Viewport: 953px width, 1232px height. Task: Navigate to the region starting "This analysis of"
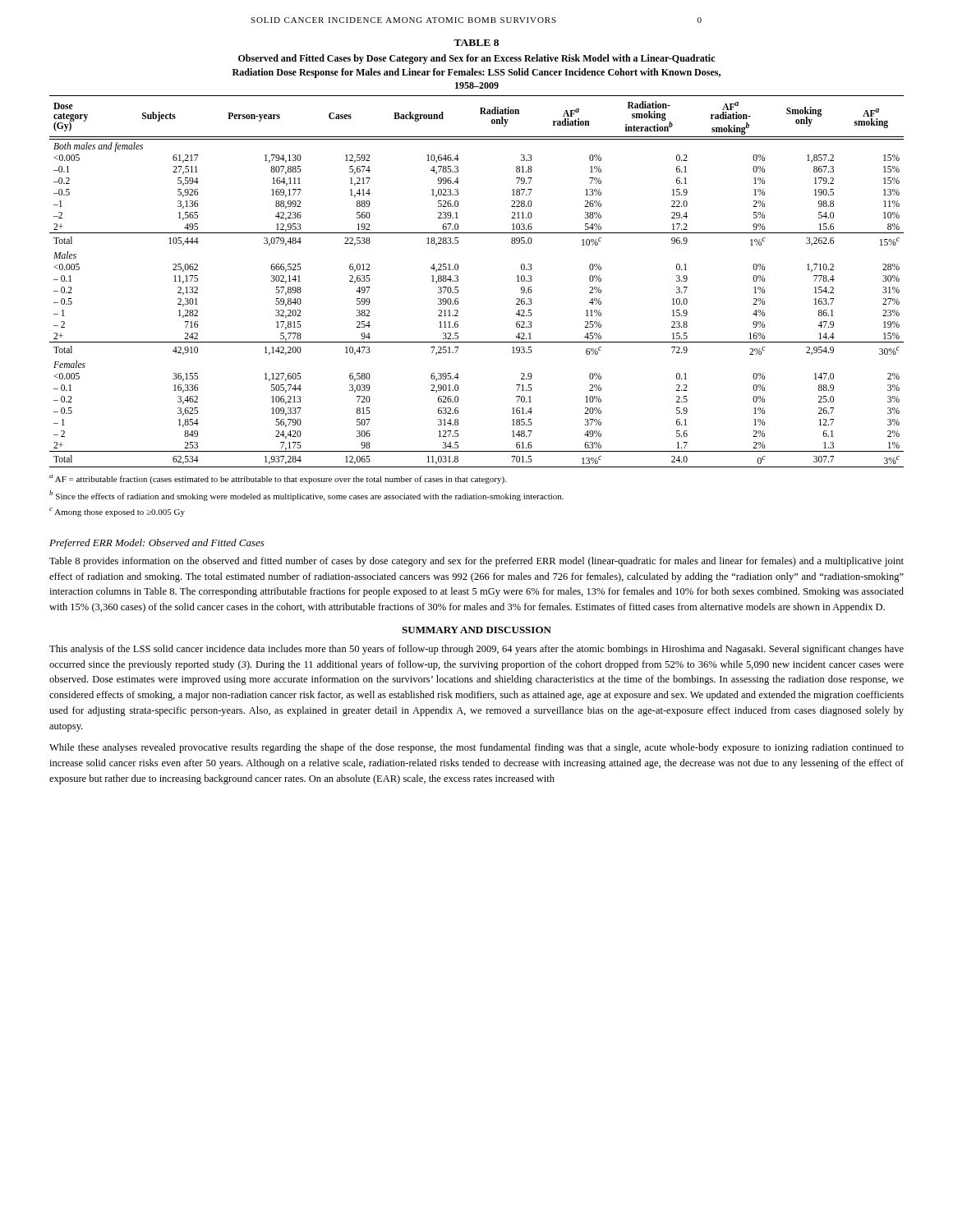[476, 687]
